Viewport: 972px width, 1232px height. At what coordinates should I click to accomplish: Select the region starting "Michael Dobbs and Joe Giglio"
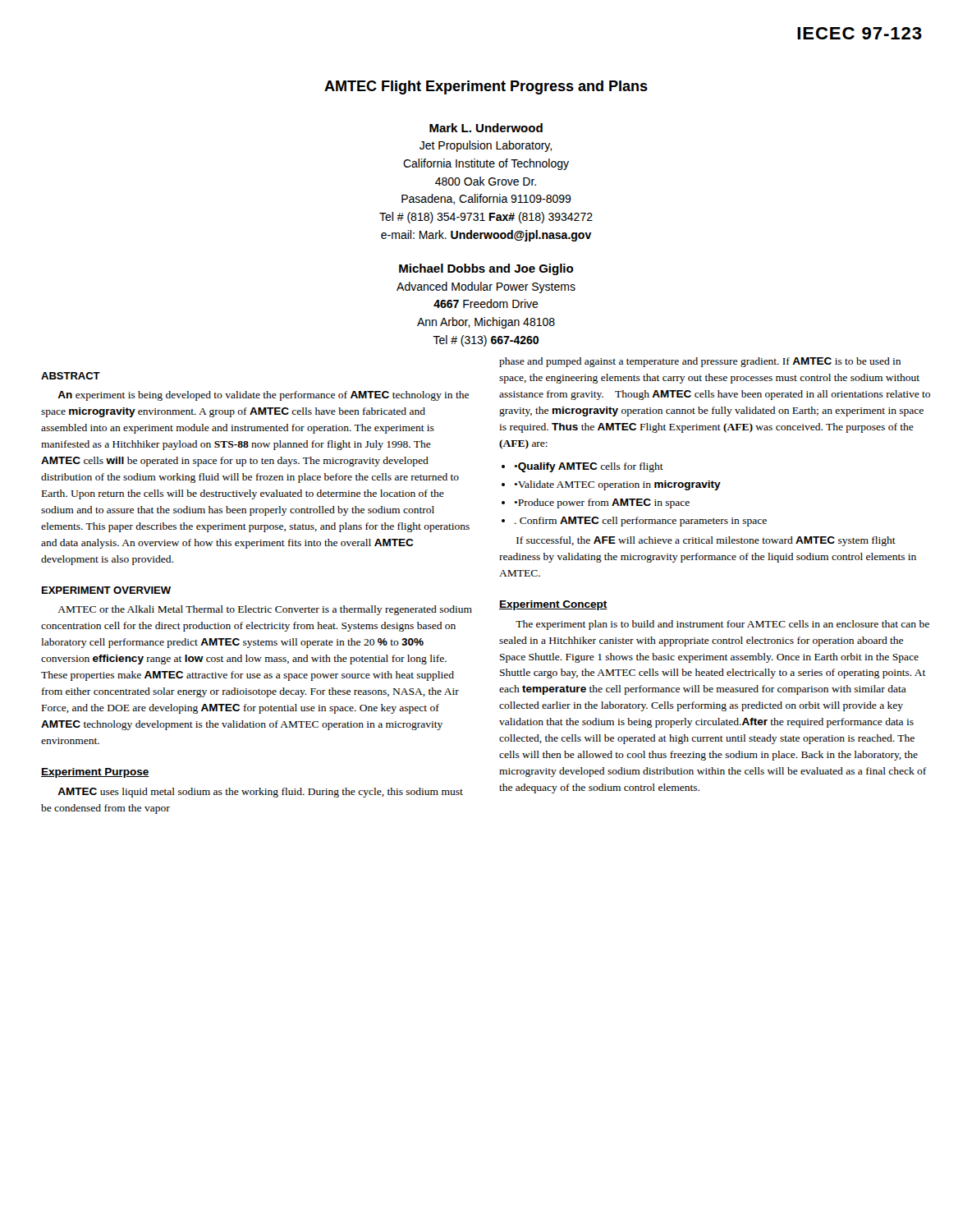coord(486,303)
